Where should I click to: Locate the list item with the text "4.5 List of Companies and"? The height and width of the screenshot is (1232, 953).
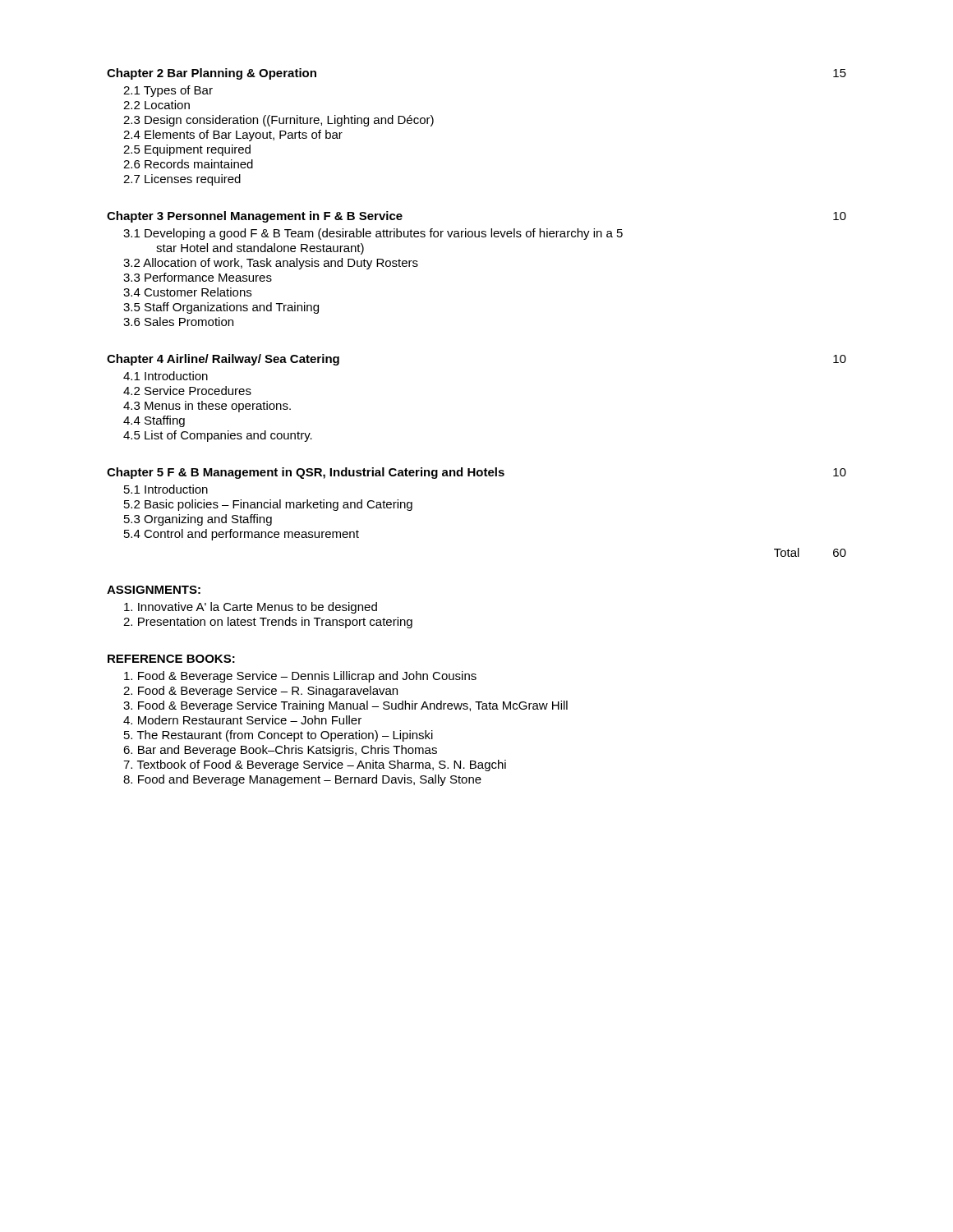pyautogui.click(x=218, y=435)
